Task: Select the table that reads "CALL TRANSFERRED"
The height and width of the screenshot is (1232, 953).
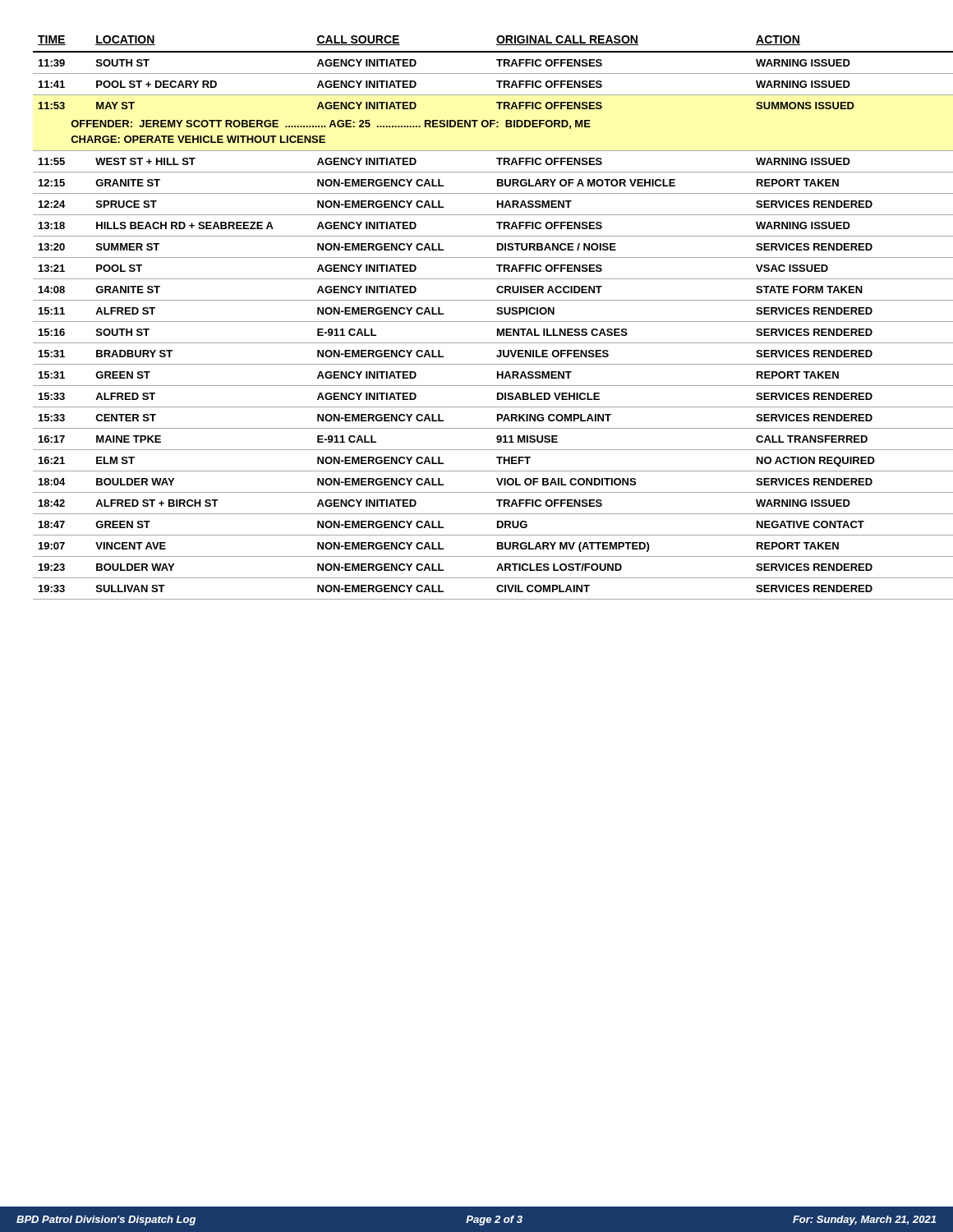Action: point(476,307)
